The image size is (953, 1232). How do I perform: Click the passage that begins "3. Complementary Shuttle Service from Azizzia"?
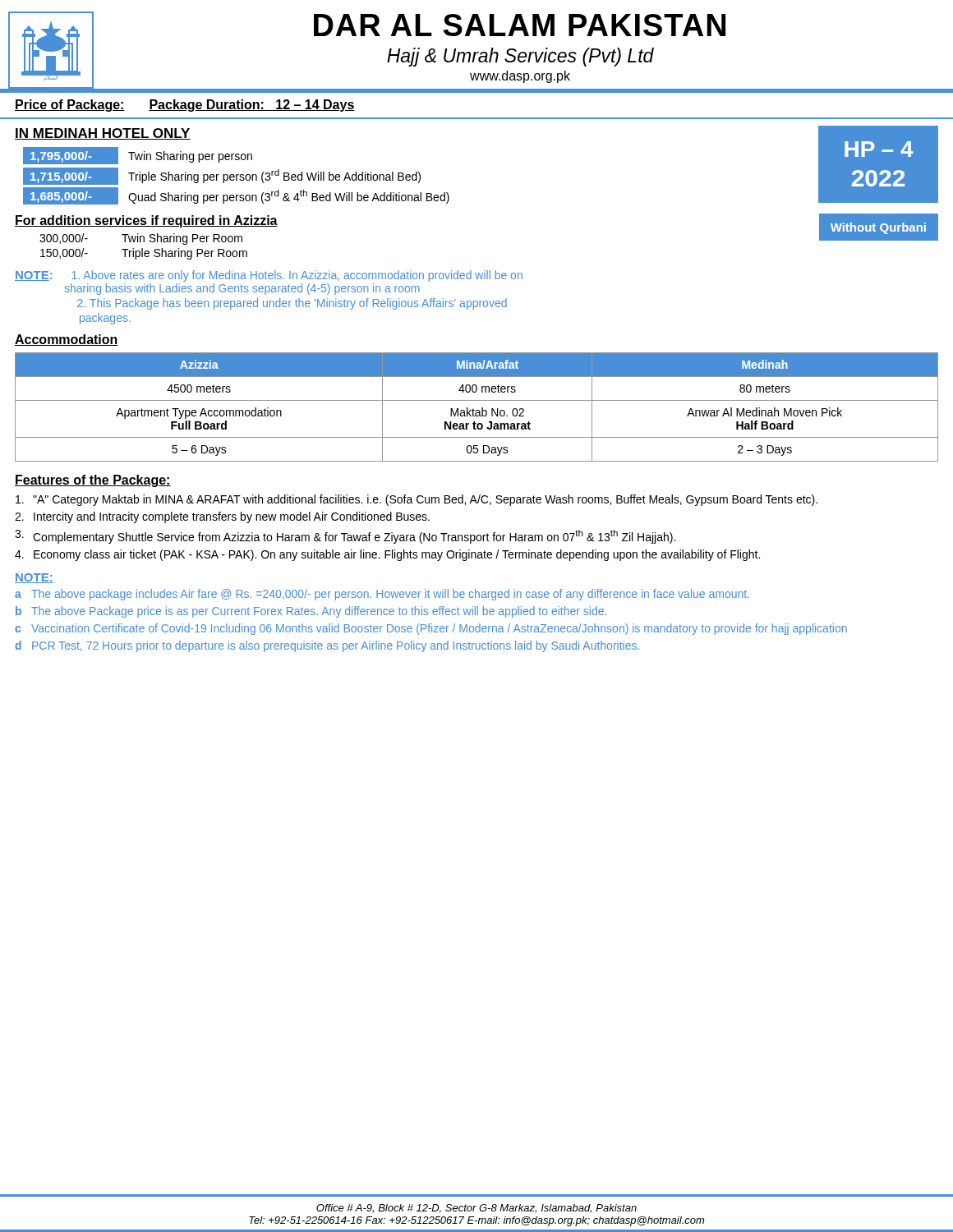[346, 536]
